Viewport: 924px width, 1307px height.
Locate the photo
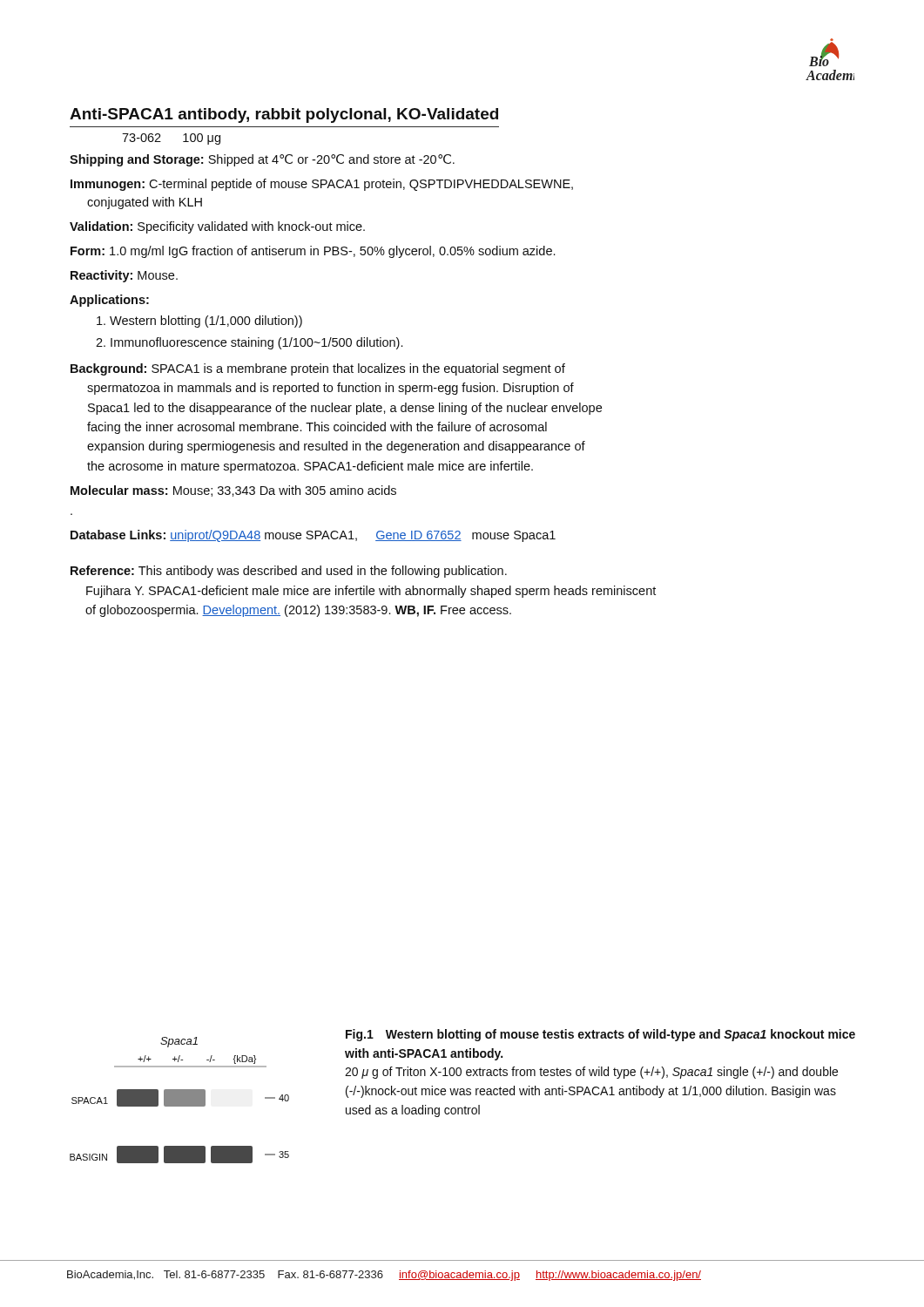tap(192, 1118)
